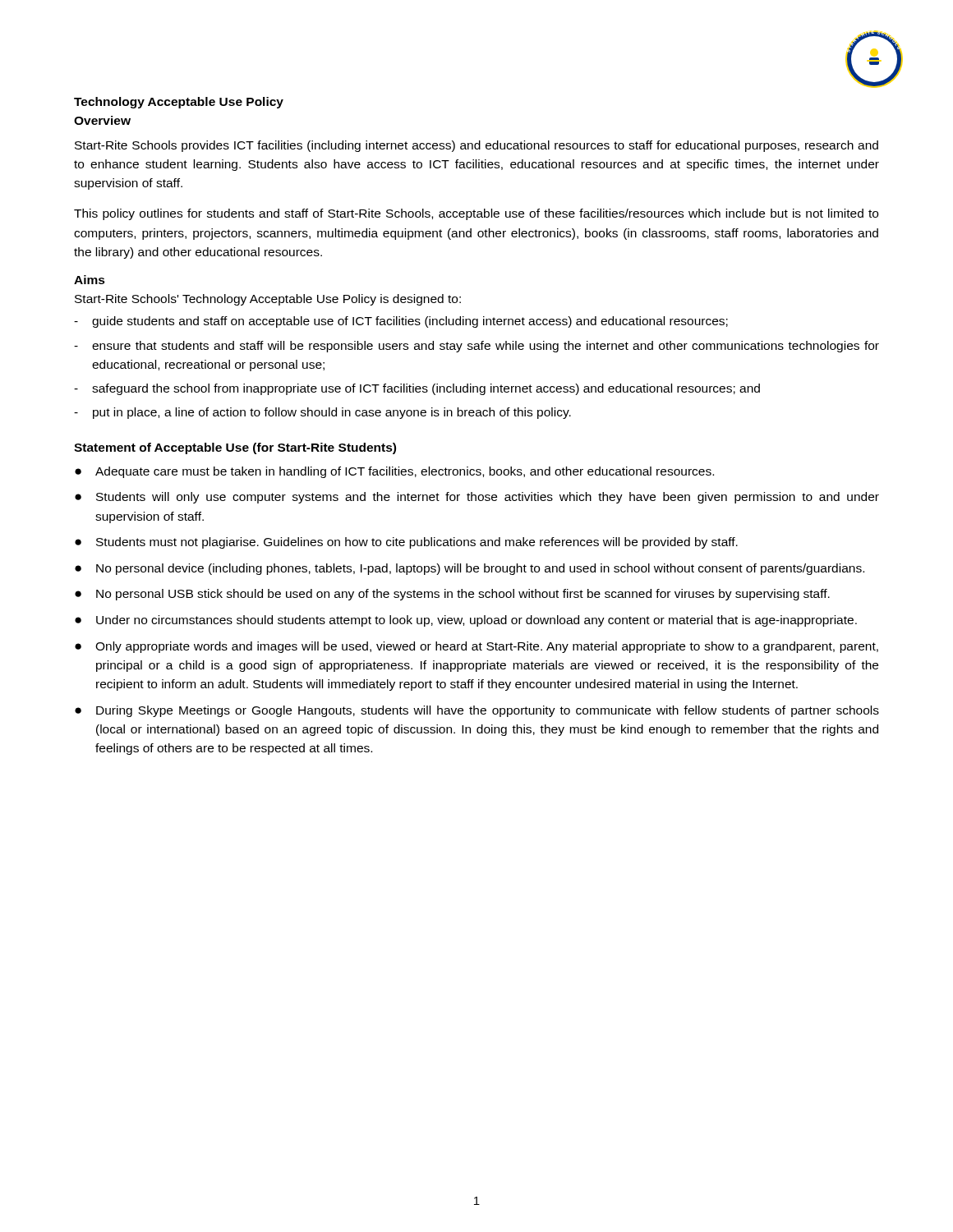Locate the list item that says "- ensure that students and staff will be"
Viewport: 953px width, 1232px height.
click(x=476, y=355)
